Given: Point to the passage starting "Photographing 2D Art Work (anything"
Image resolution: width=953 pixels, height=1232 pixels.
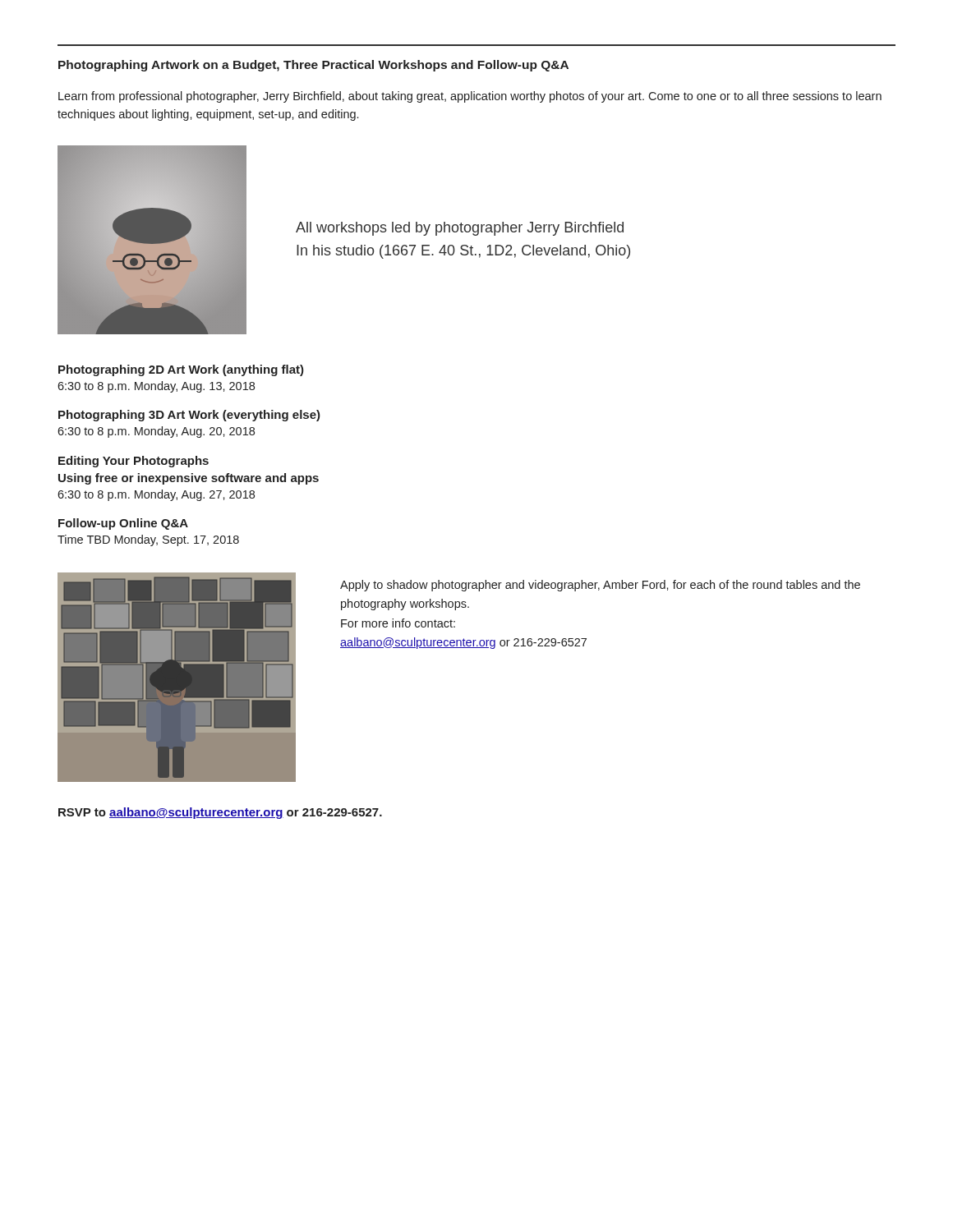Looking at the screenshot, I should click(181, 370).
